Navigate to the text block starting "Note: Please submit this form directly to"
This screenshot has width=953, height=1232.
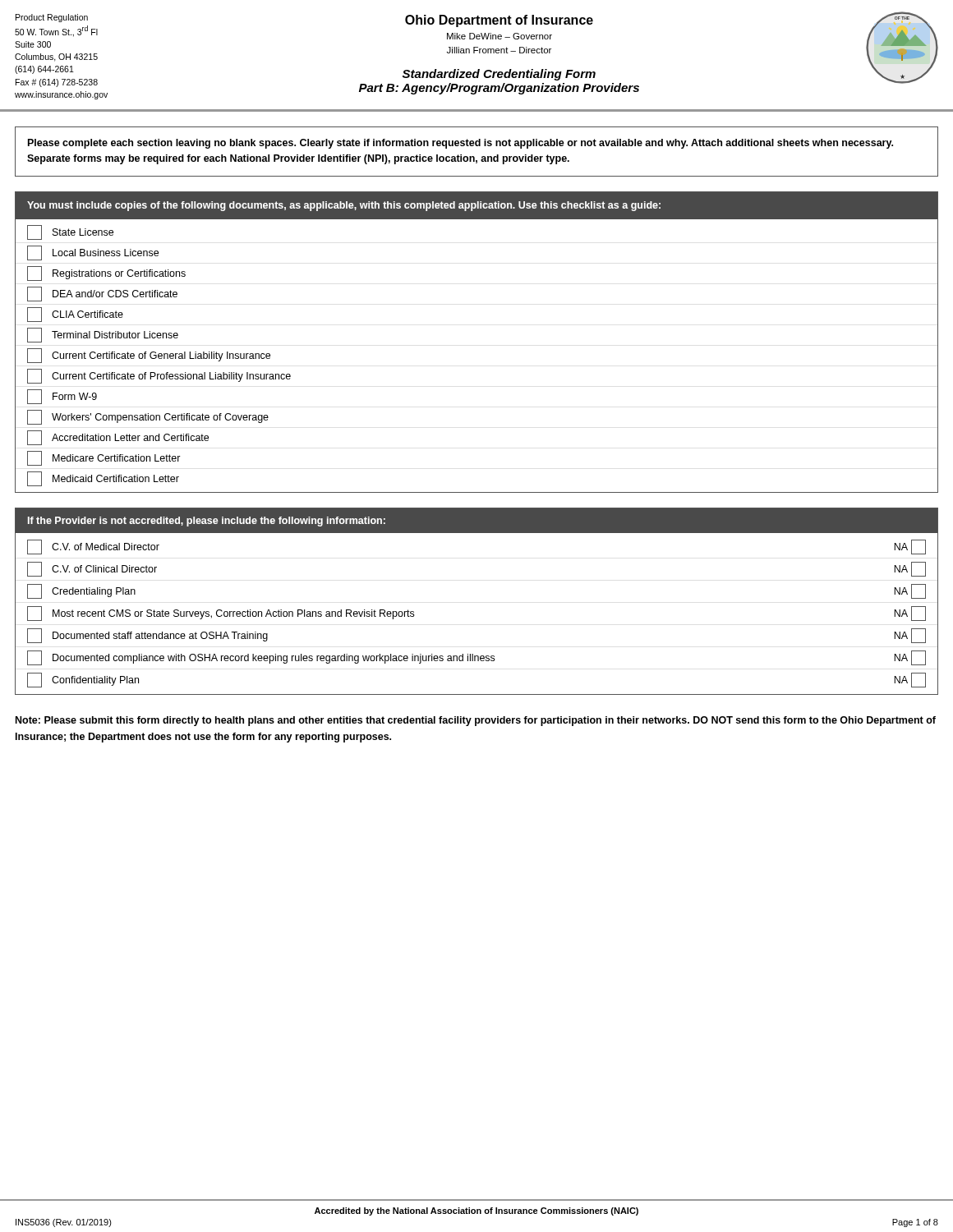[476, 729]
